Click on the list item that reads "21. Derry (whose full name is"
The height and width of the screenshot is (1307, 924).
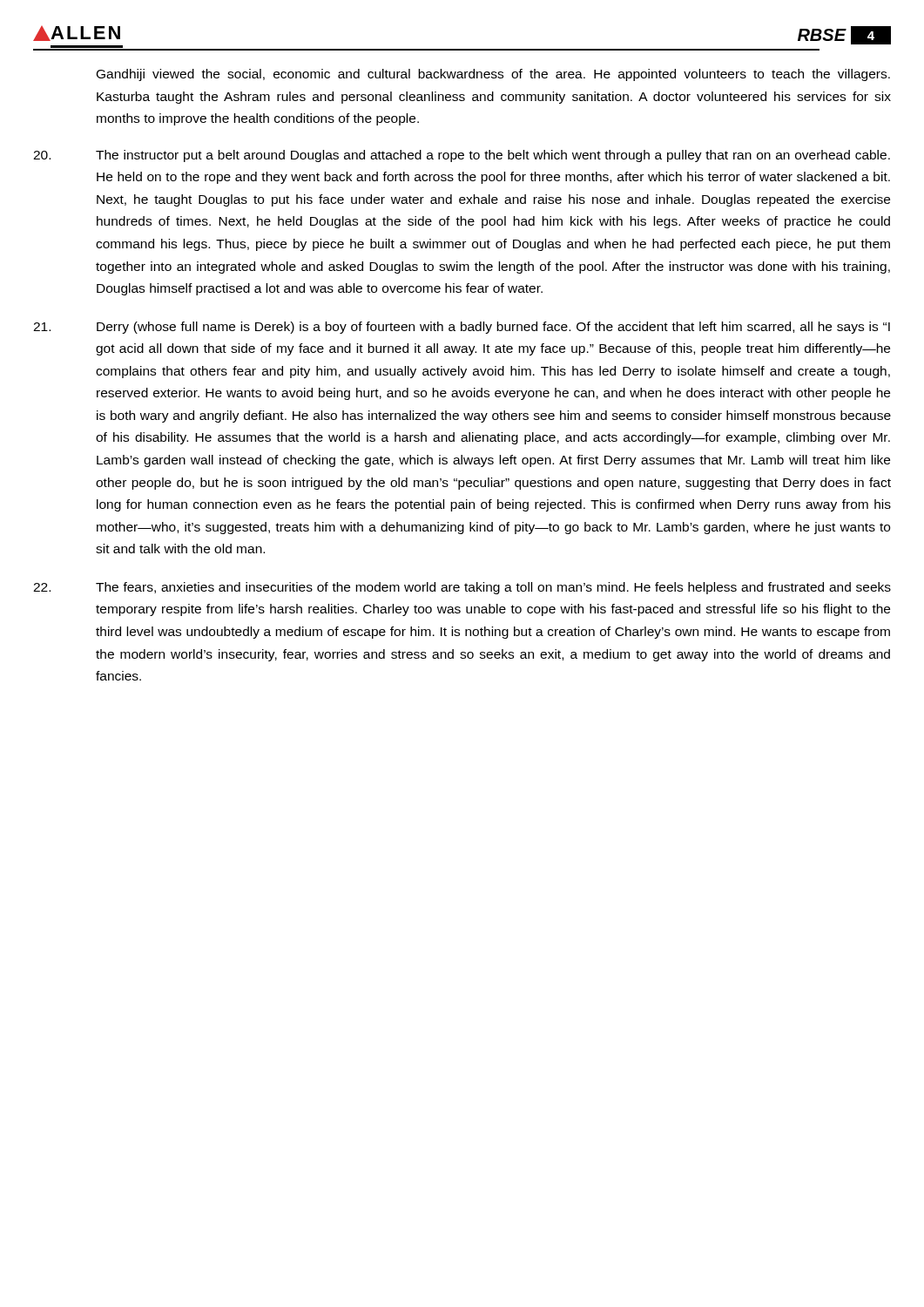click(x=462, y=438)
